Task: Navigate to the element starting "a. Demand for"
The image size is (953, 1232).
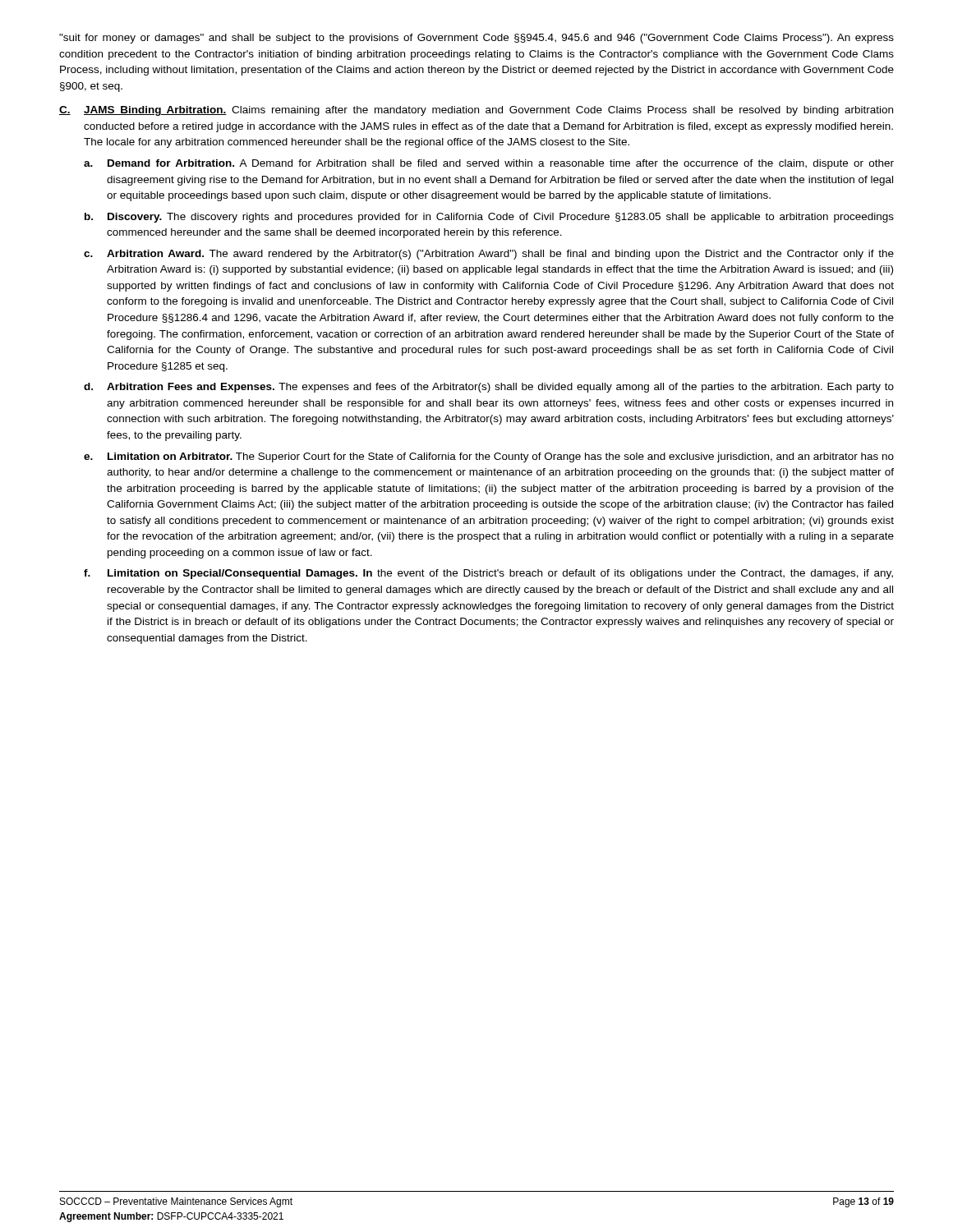Action: pos(489,179)
